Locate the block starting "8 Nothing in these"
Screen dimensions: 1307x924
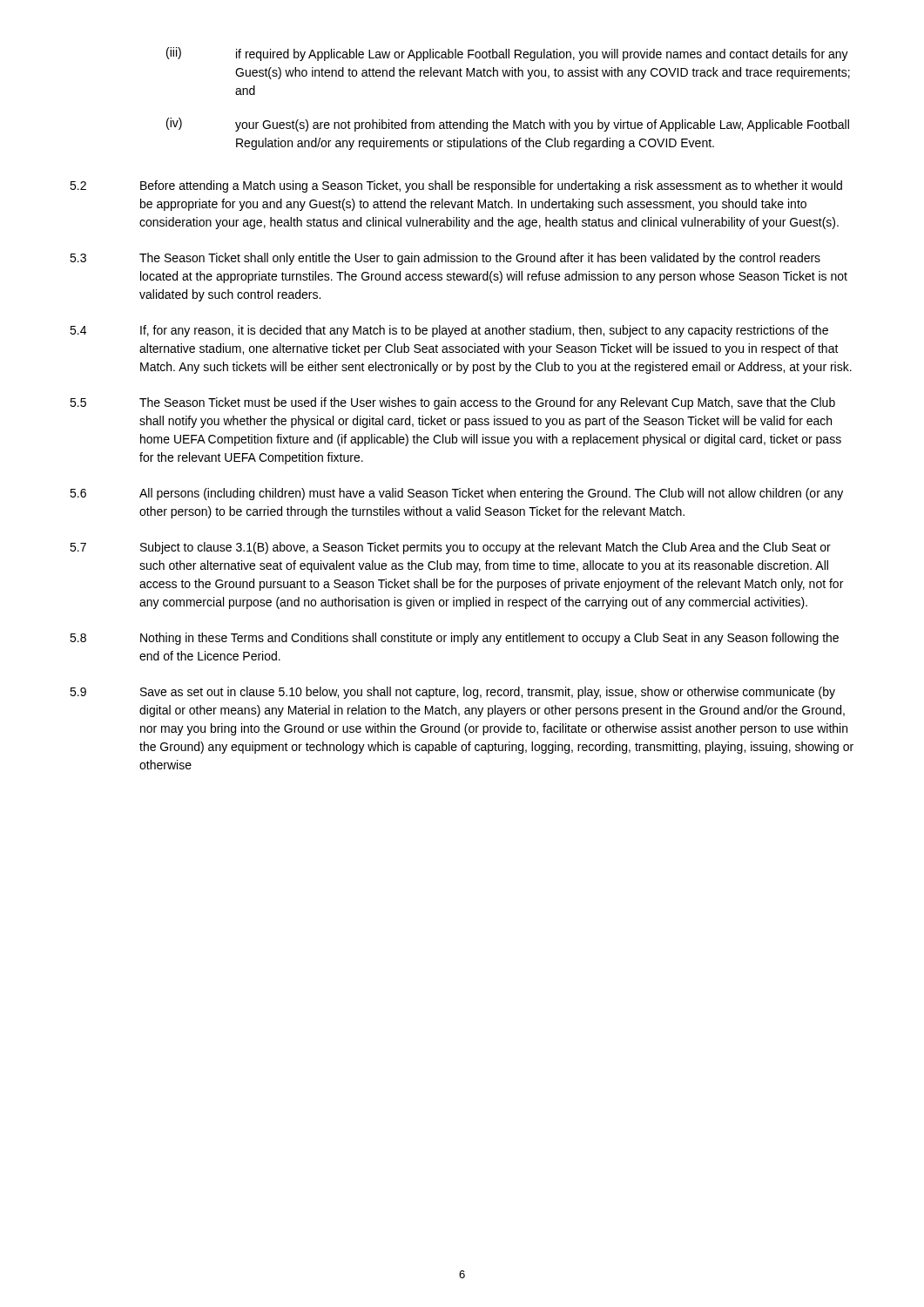pyautogui.click(x=462, y=647)
